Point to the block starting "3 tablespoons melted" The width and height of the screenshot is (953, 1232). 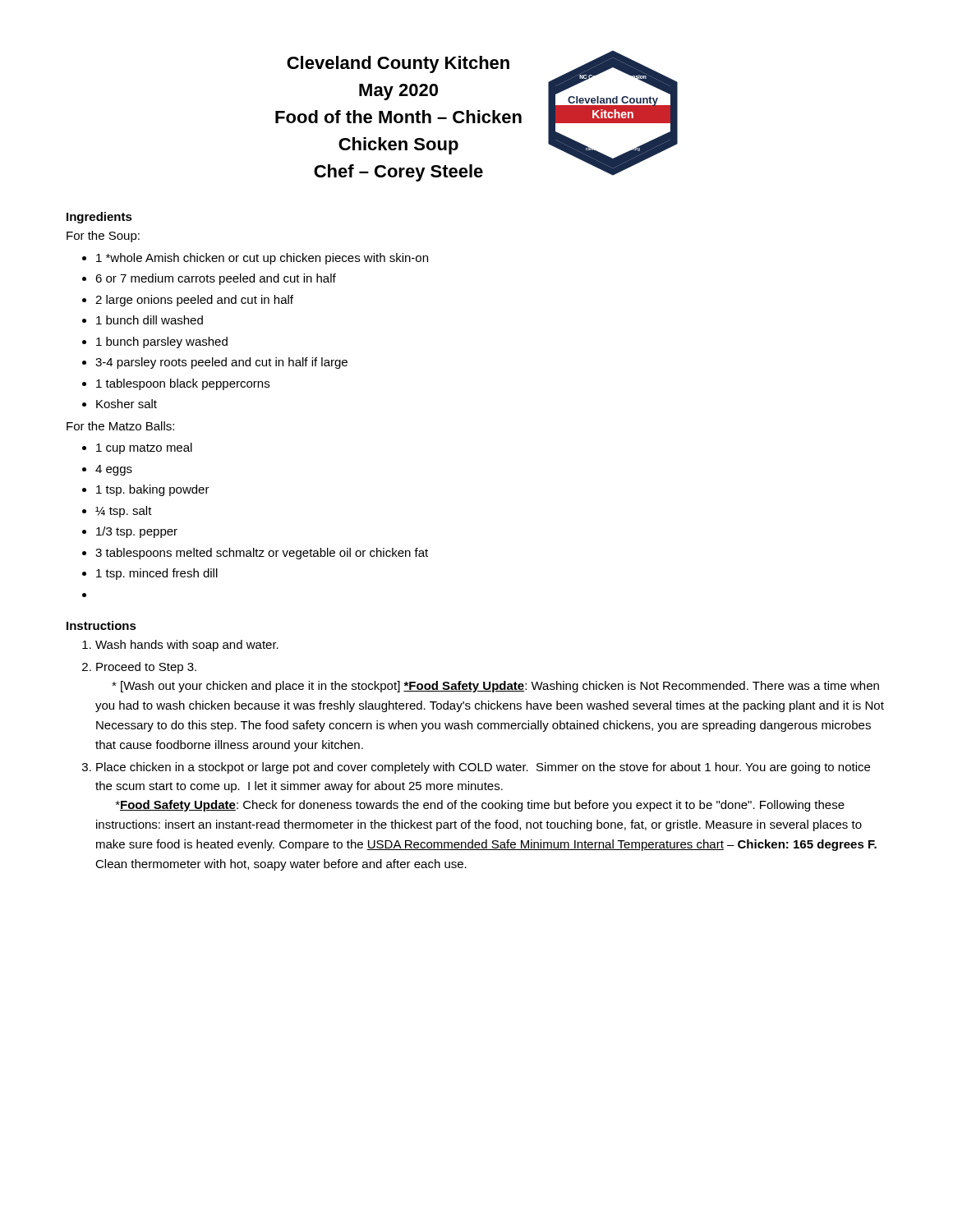[x=262, y=552]
